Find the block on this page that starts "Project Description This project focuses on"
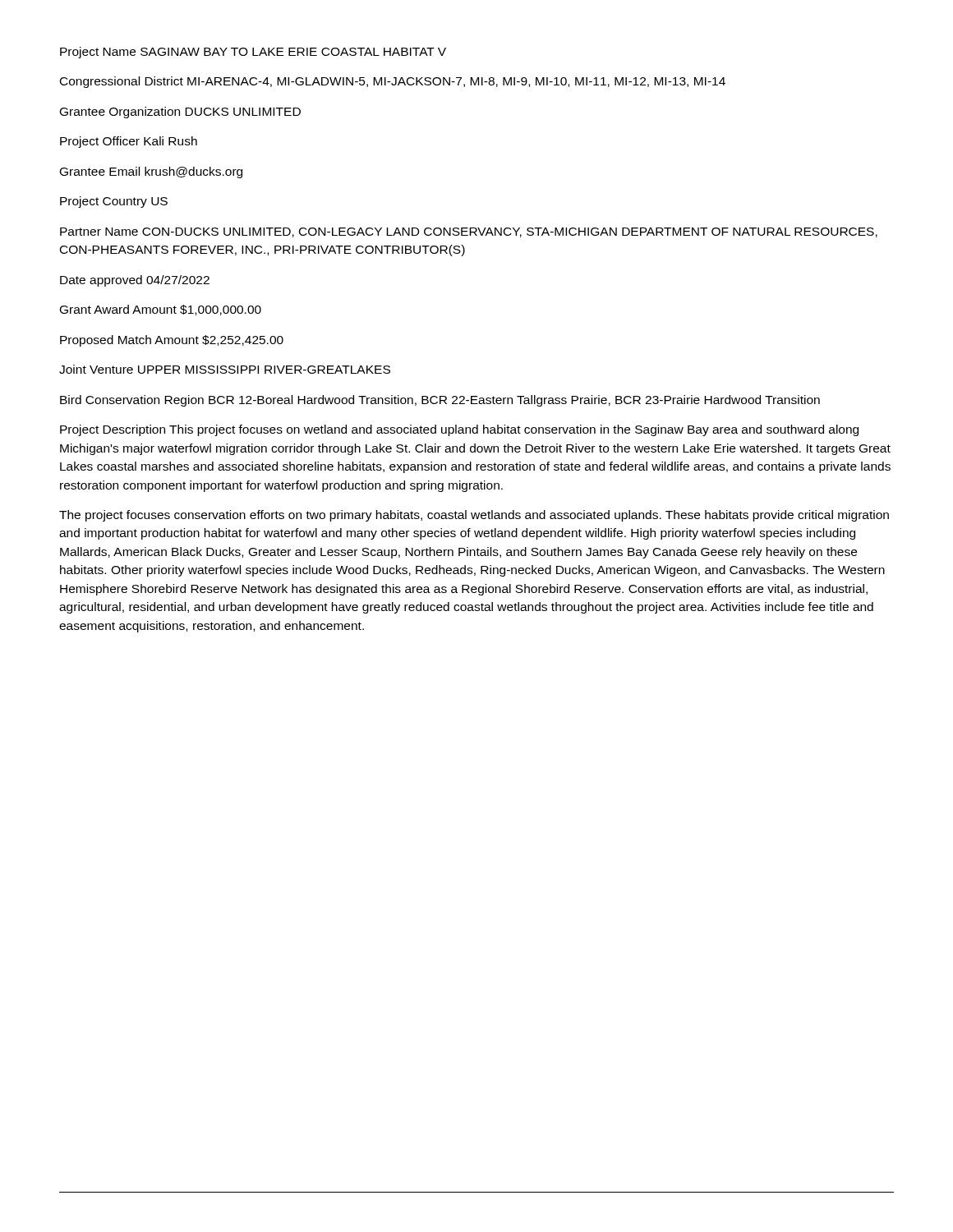This screenshot has width=953, height=1232. pos(475,457)
